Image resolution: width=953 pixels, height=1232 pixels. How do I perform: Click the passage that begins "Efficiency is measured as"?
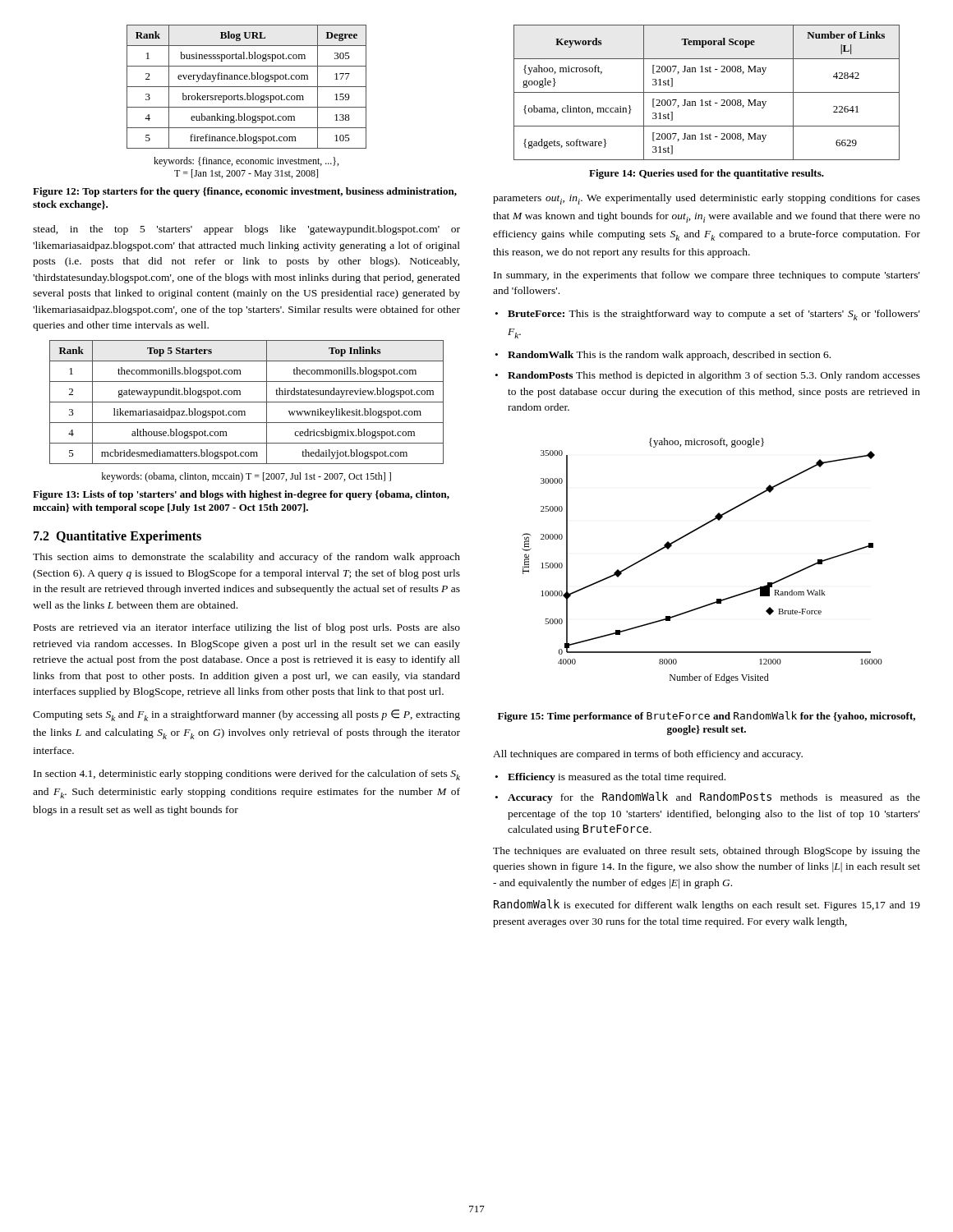coord(617,776)
